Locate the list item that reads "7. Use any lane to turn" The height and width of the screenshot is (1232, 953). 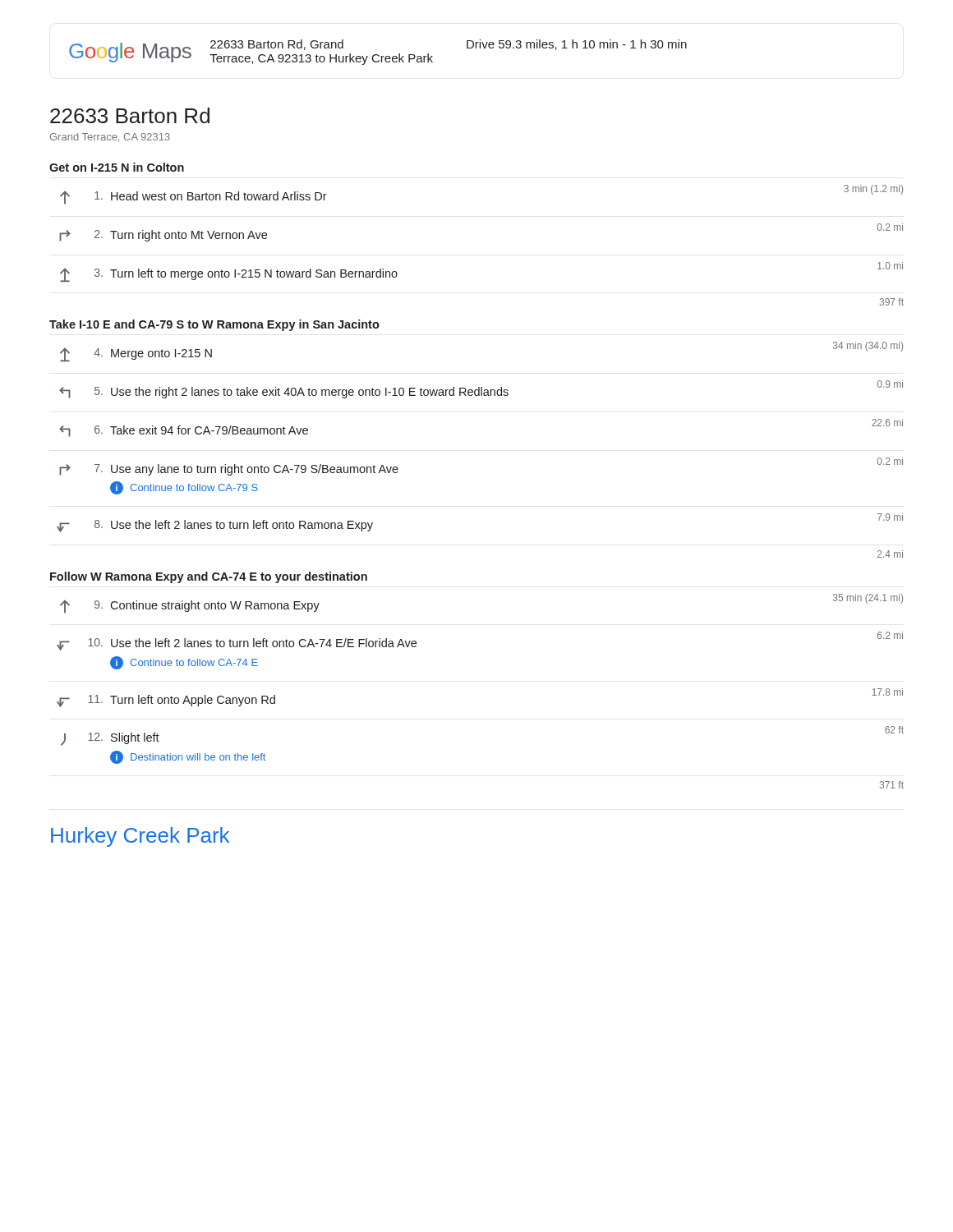(241, 466)
